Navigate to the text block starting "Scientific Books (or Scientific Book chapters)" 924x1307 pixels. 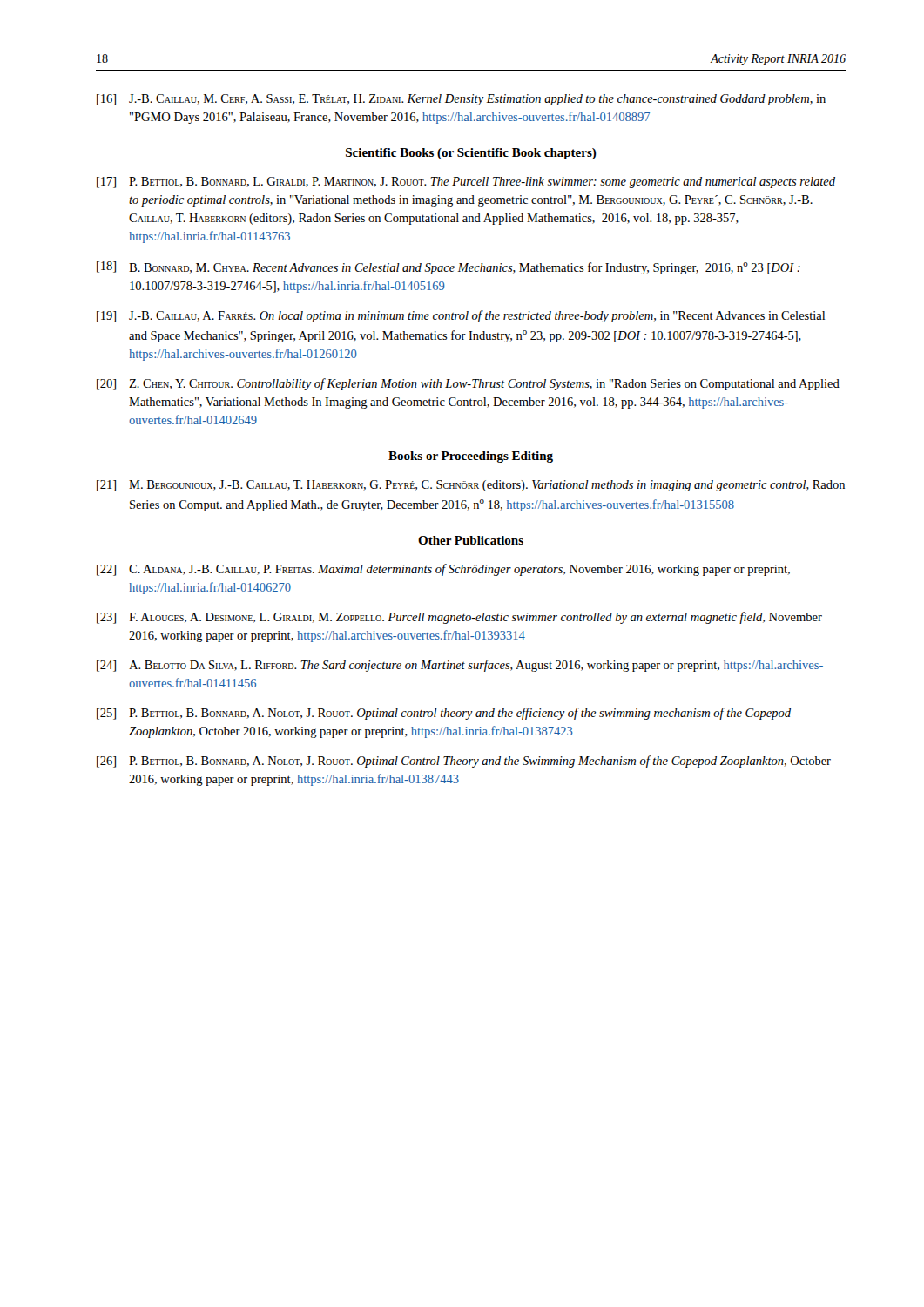[x=471, y=153]
